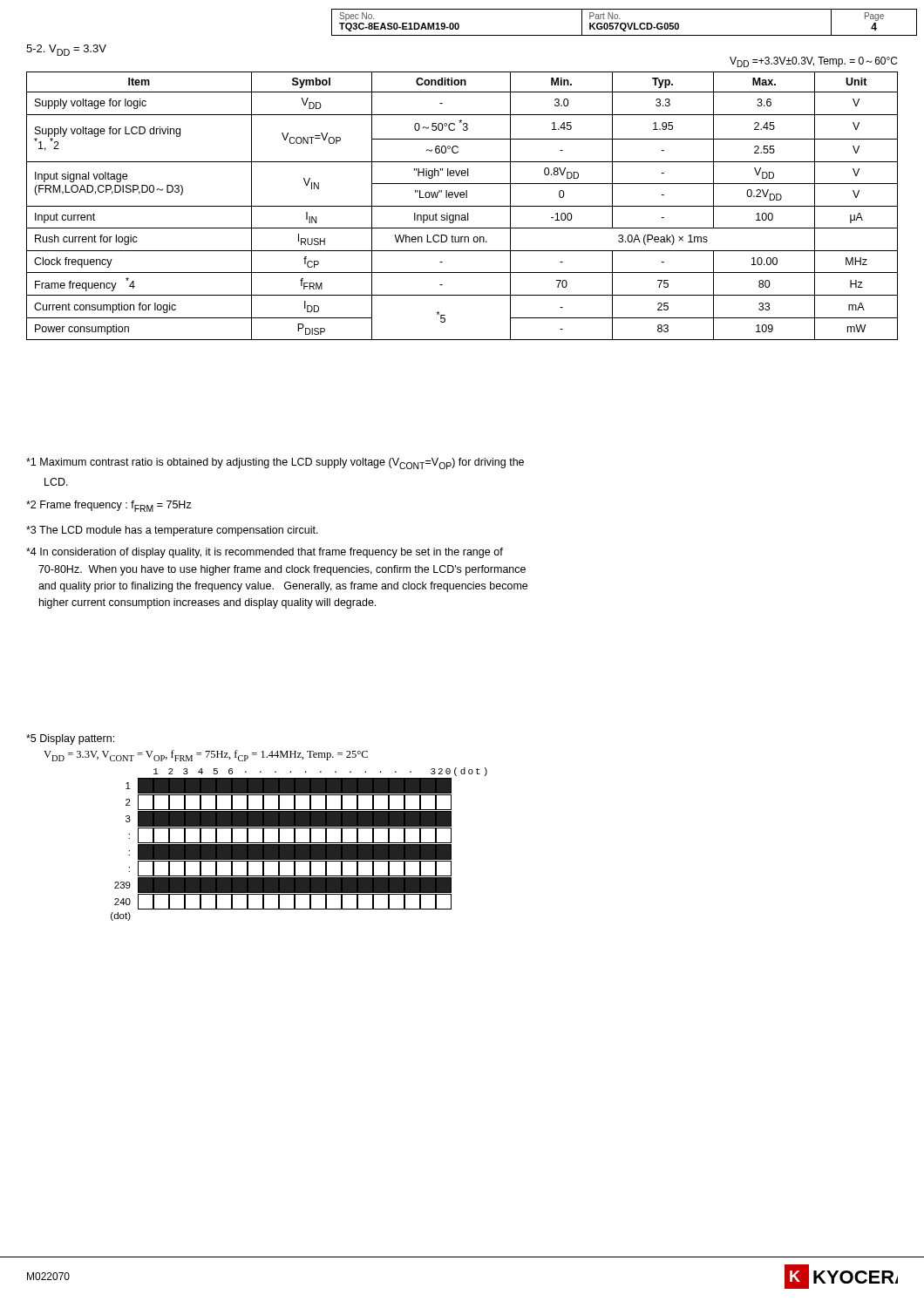This screenshot has width=924, height=1308.
Task: Click the passage that begins "4 In consideration"
Action: pos(277,578)
